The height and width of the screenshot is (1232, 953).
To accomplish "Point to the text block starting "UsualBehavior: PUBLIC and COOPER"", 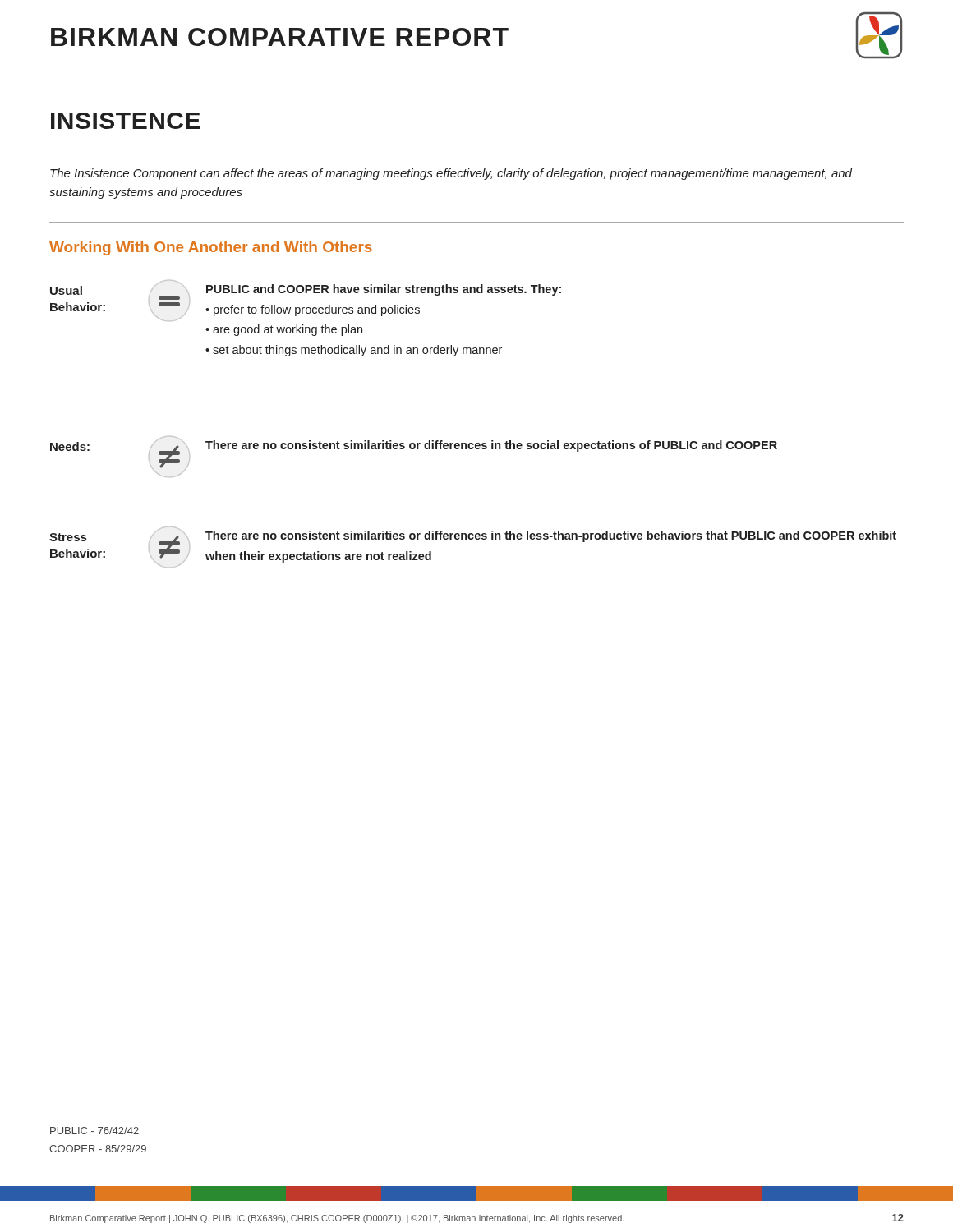I will tap(306, 290).
